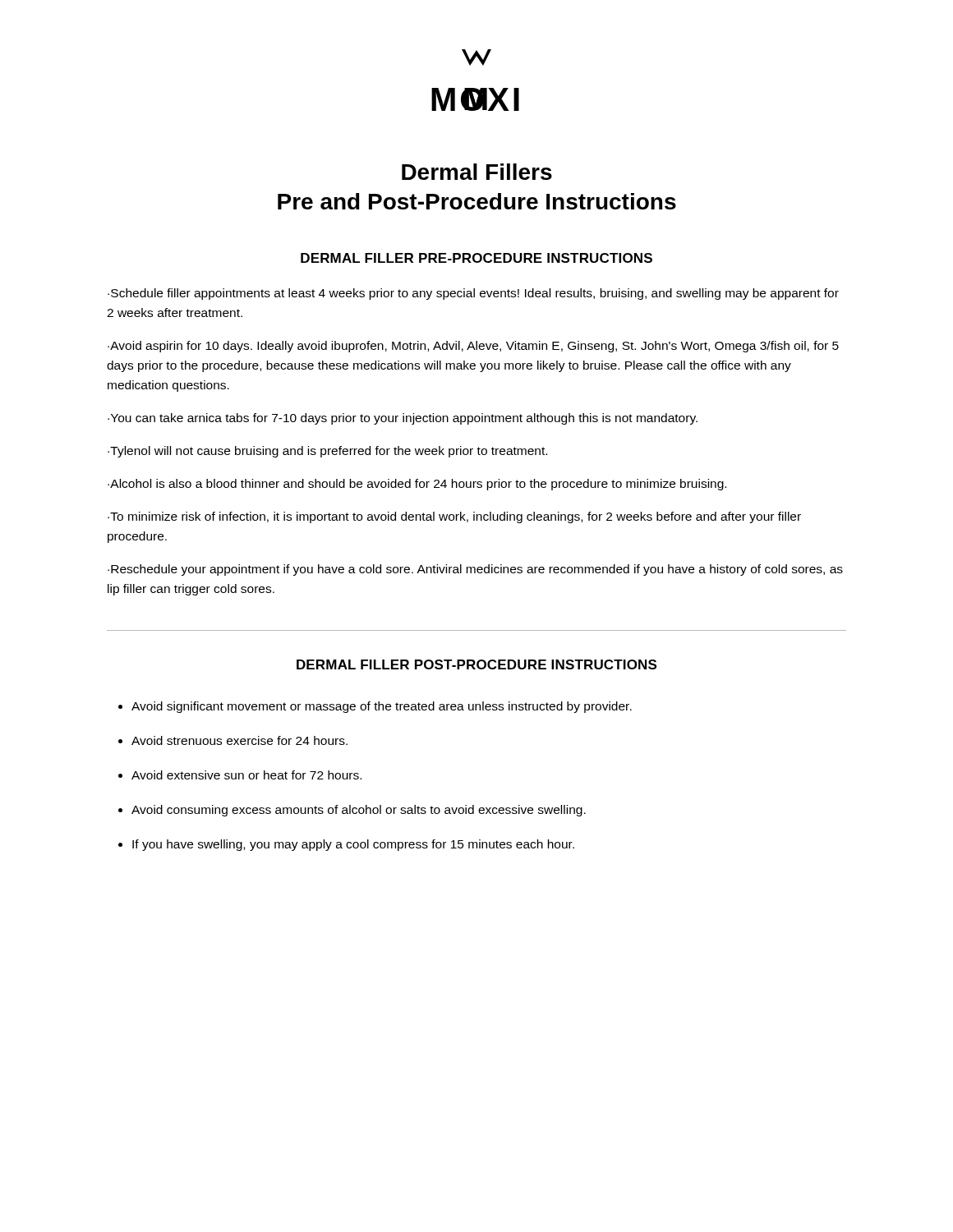Locate the block of text that opens with "Avoid extensive sun or"

(247, 775)
